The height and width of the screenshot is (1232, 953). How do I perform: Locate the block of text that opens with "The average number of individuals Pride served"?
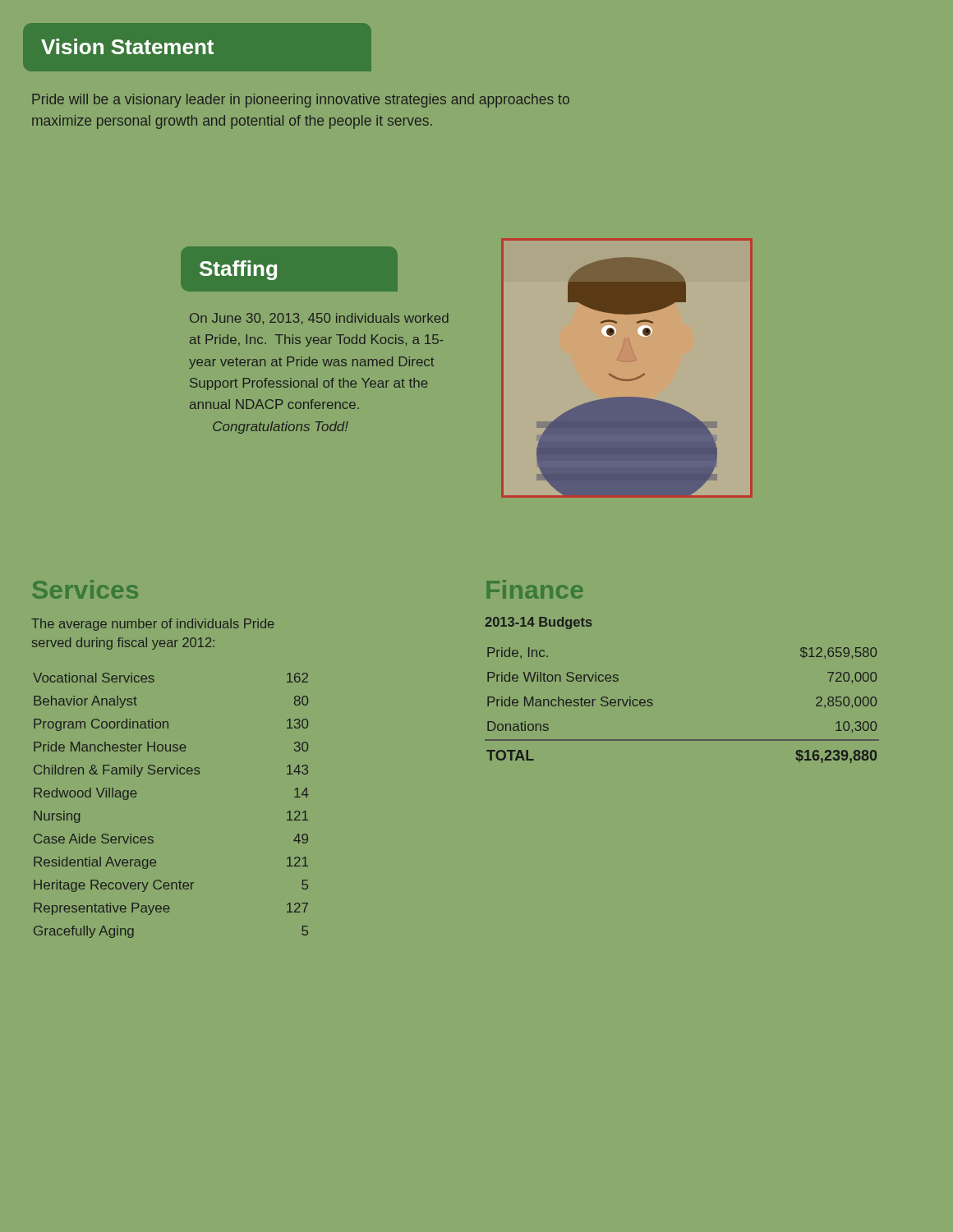coord(153,633)
